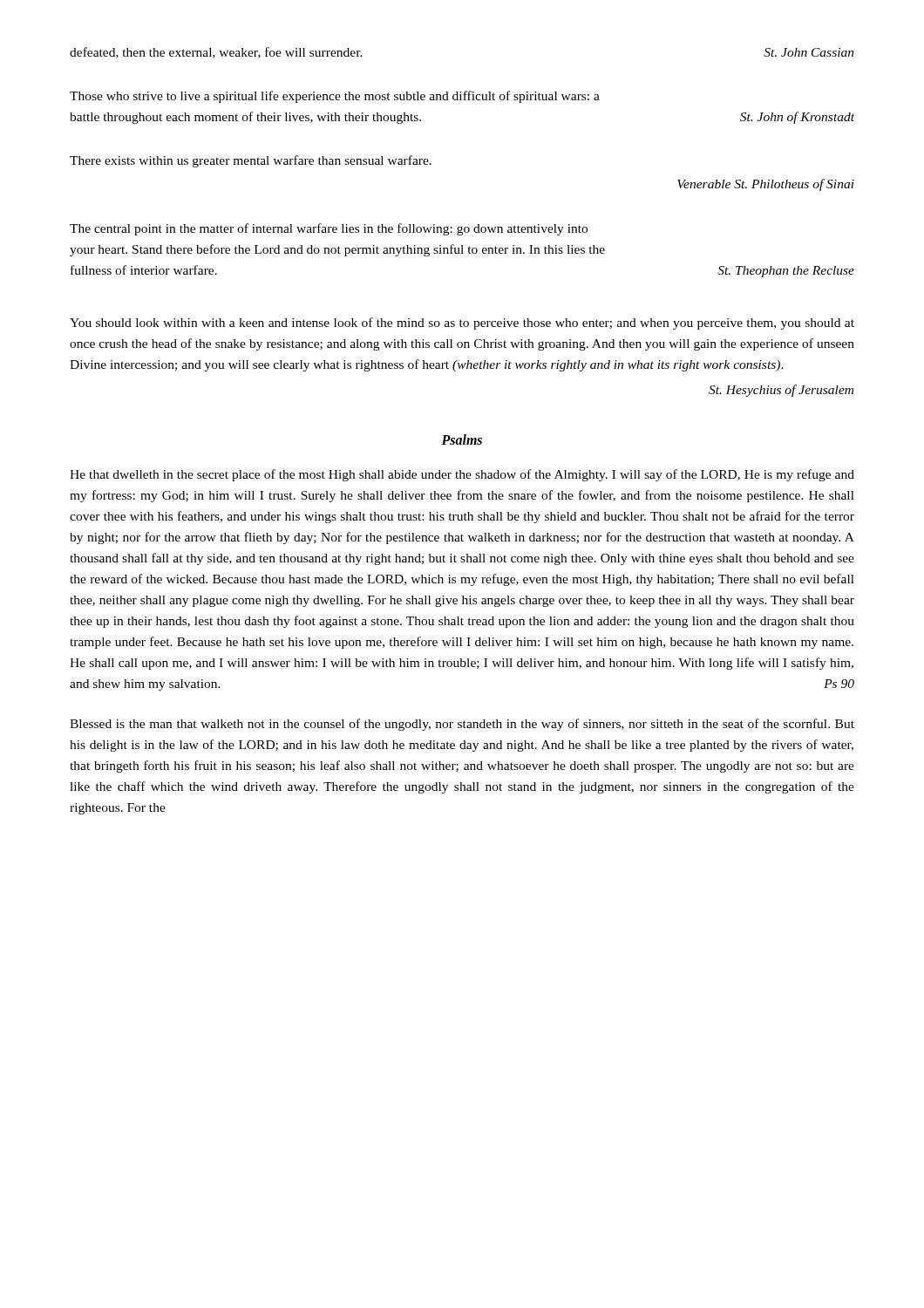Locate the text block starting "Those who strive to live a"

462,106
